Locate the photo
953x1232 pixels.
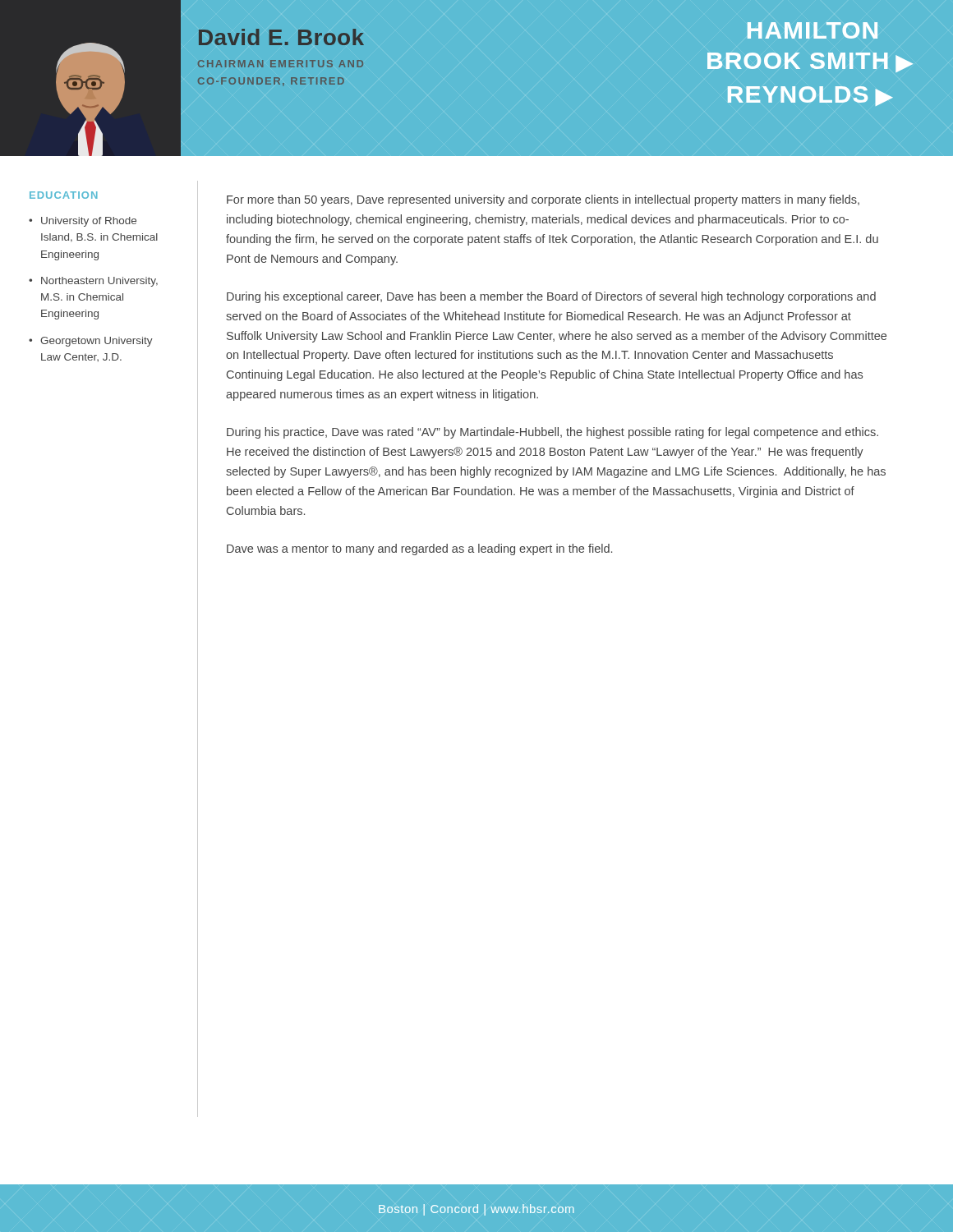point(476,78)
